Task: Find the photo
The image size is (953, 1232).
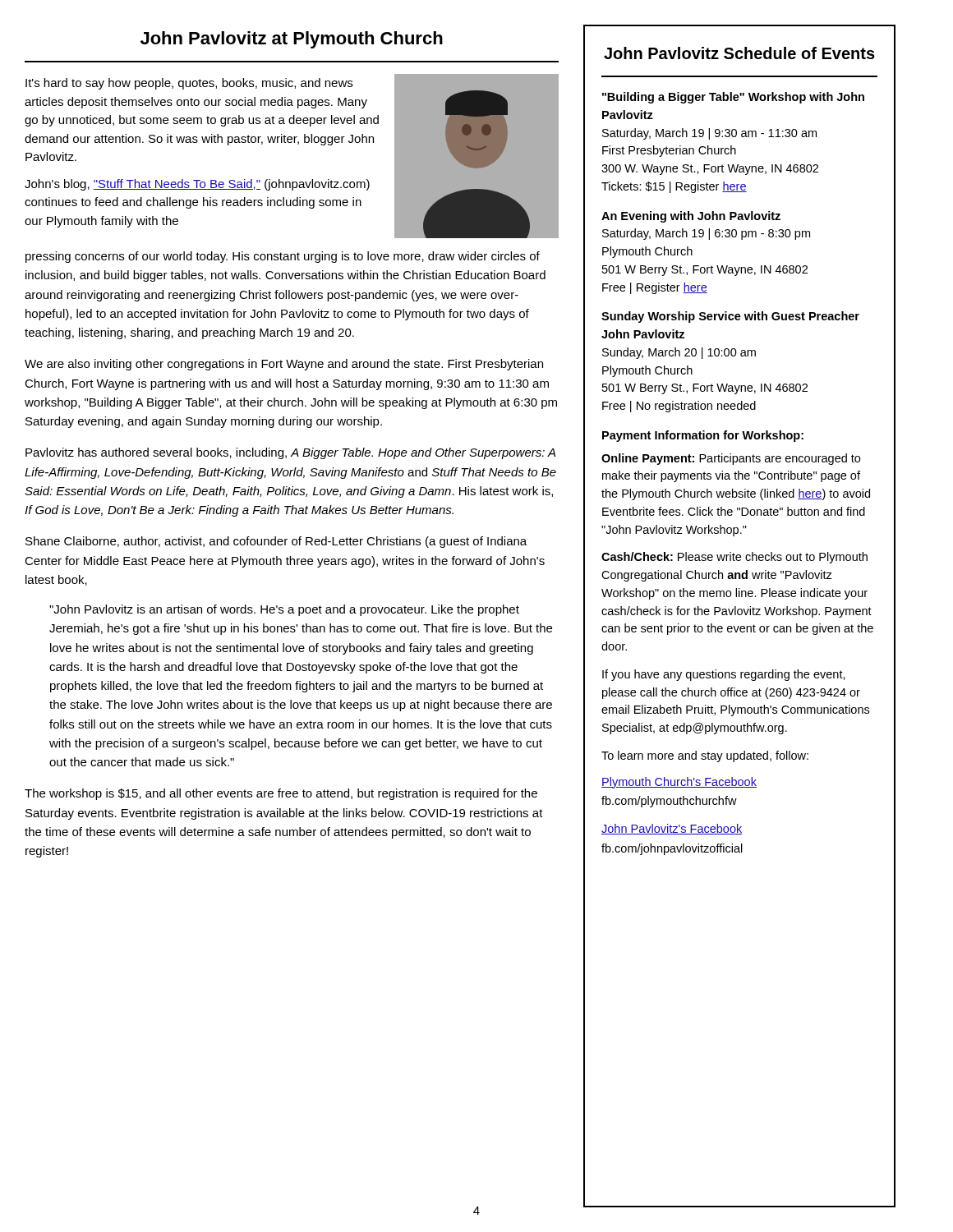Action: [476, 156]
